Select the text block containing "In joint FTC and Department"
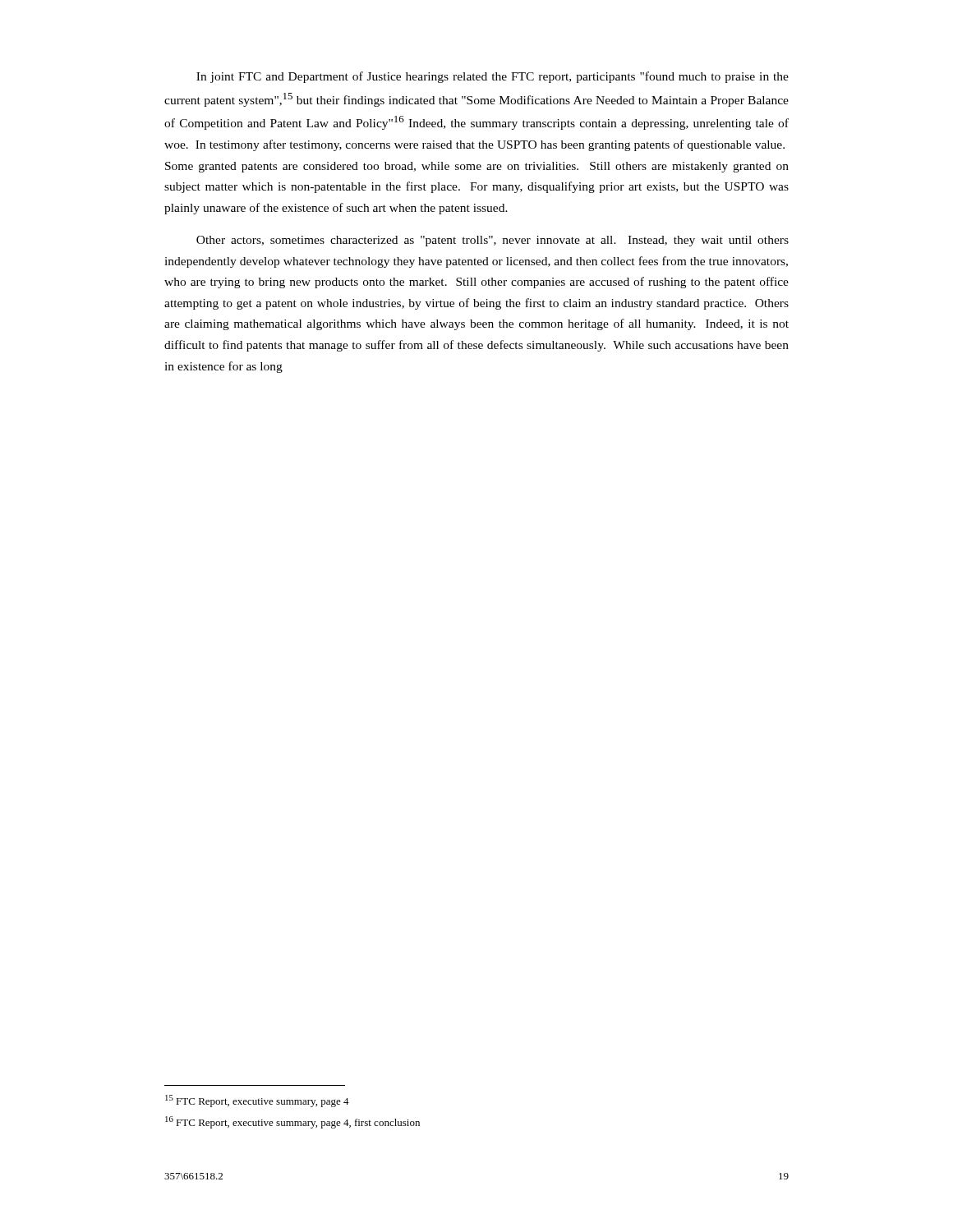 point(476,221)
